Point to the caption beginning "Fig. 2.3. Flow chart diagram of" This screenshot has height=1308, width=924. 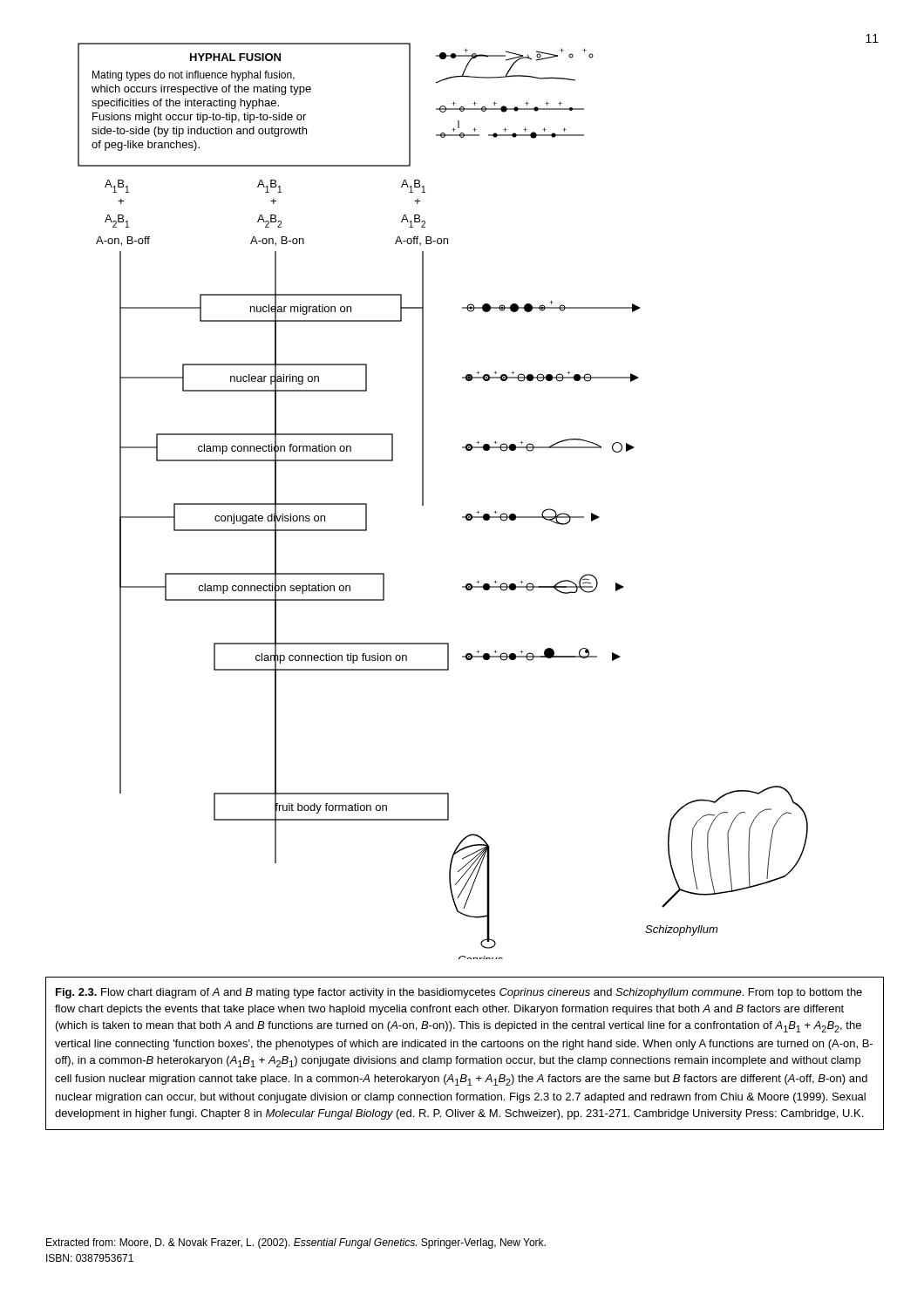pyautogui.click(x=464, y=1053)
